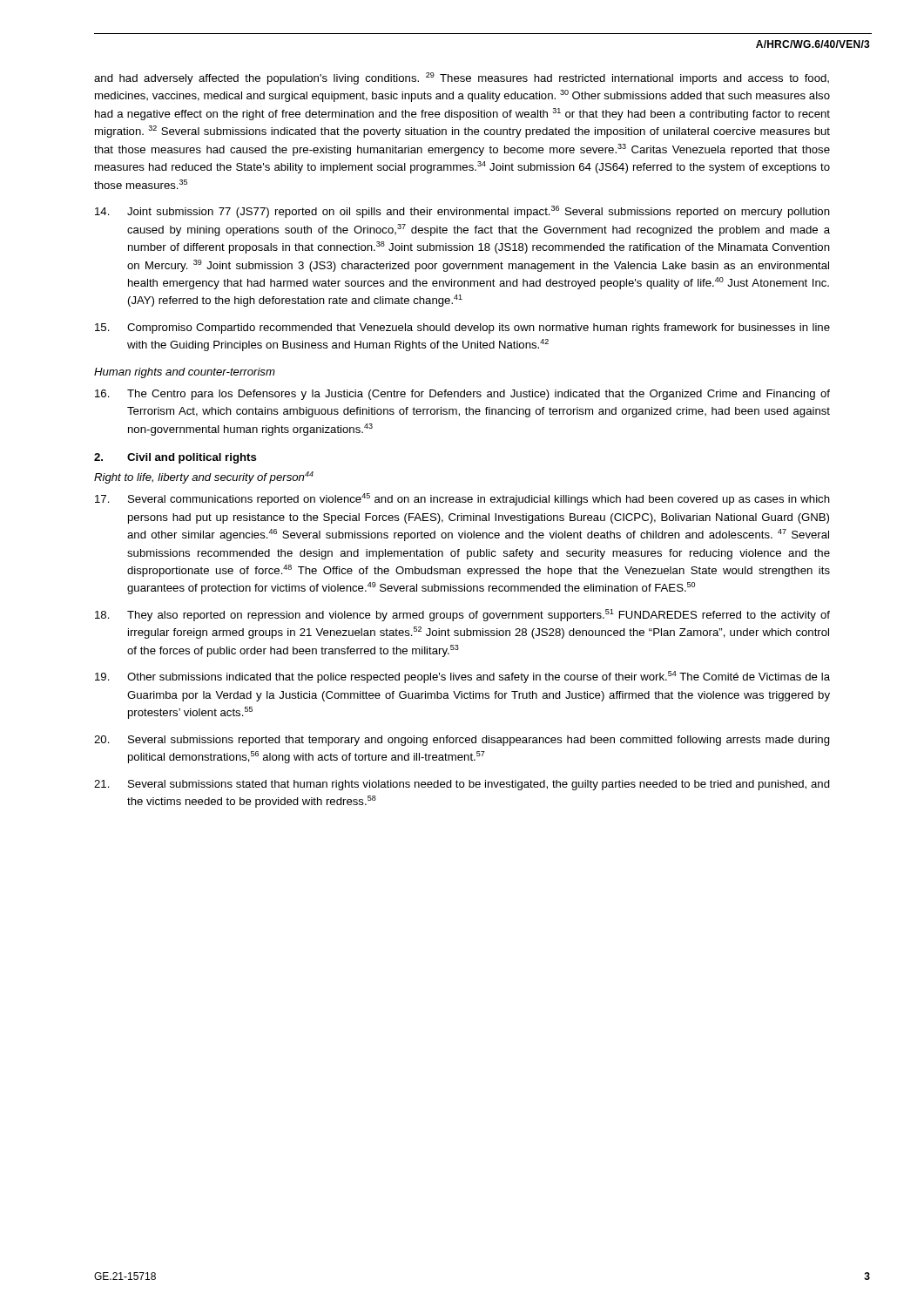Locate the region starting "Joint submission 77 (JS77) reported"

tap(462, 257)
